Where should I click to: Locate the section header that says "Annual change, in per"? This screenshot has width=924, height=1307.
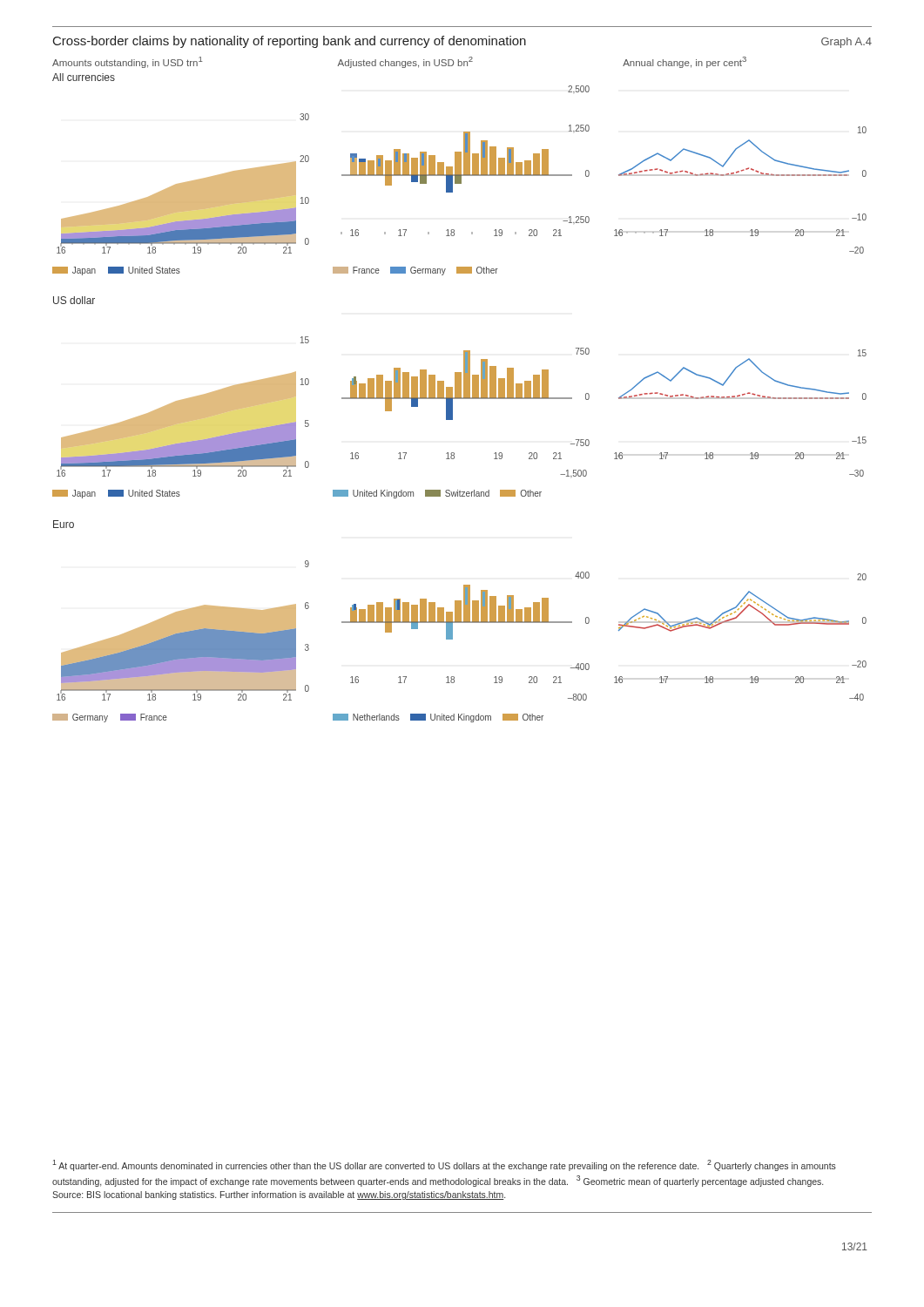pos(685,61)
